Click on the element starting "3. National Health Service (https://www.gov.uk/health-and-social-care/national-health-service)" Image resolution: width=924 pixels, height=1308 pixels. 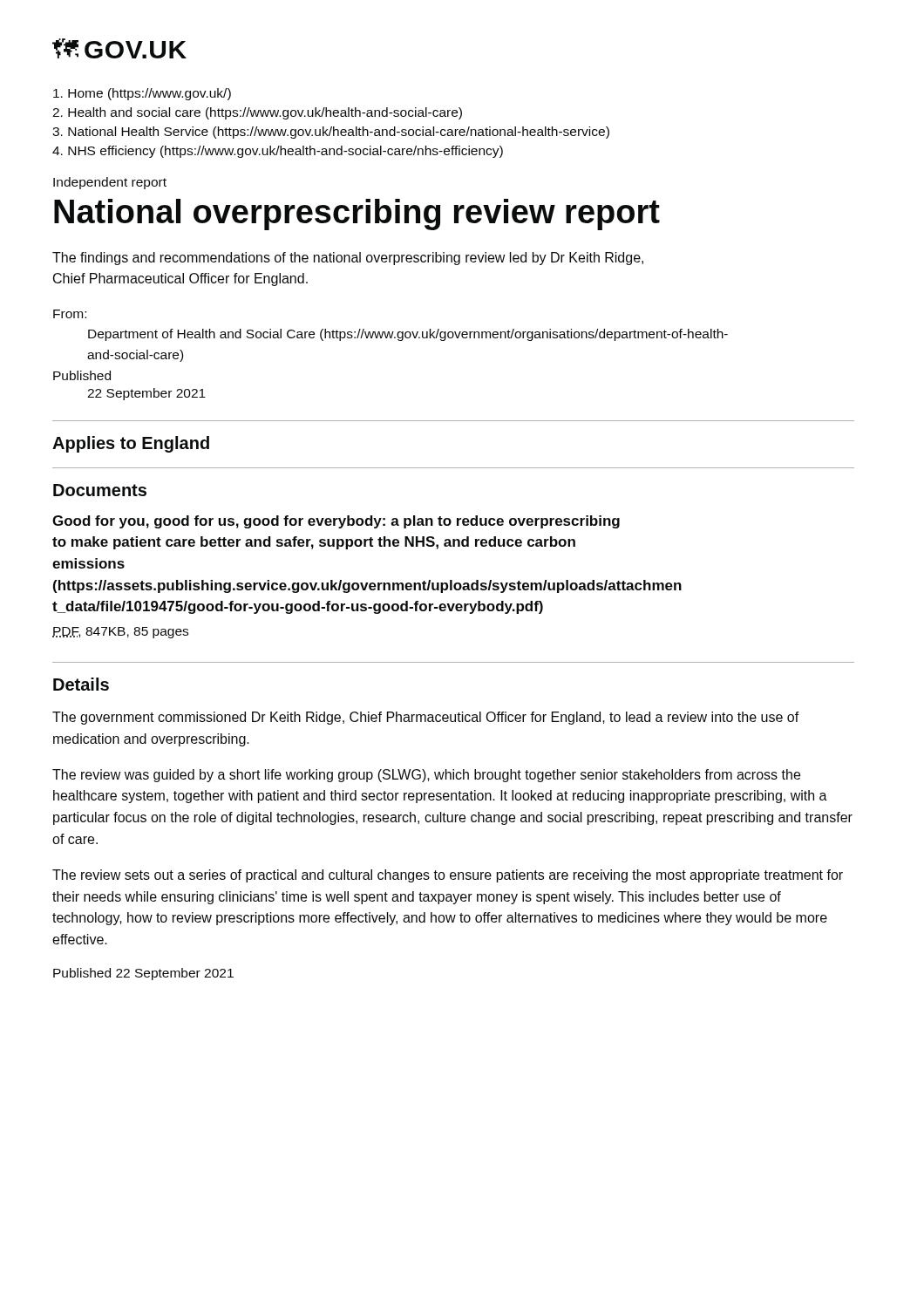(331, 131)
